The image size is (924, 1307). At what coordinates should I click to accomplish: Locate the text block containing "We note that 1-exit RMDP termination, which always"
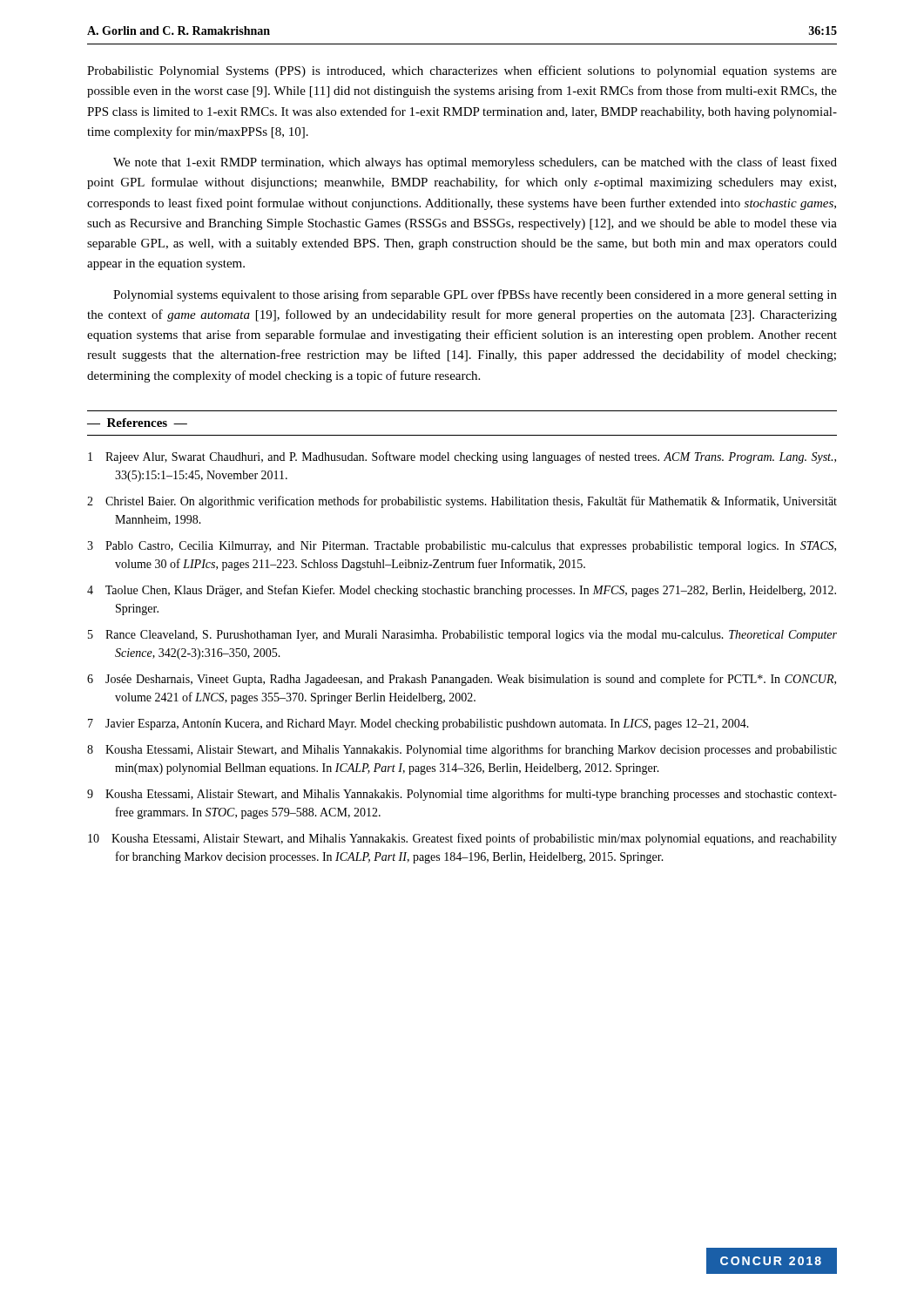(x=462, y=213)
